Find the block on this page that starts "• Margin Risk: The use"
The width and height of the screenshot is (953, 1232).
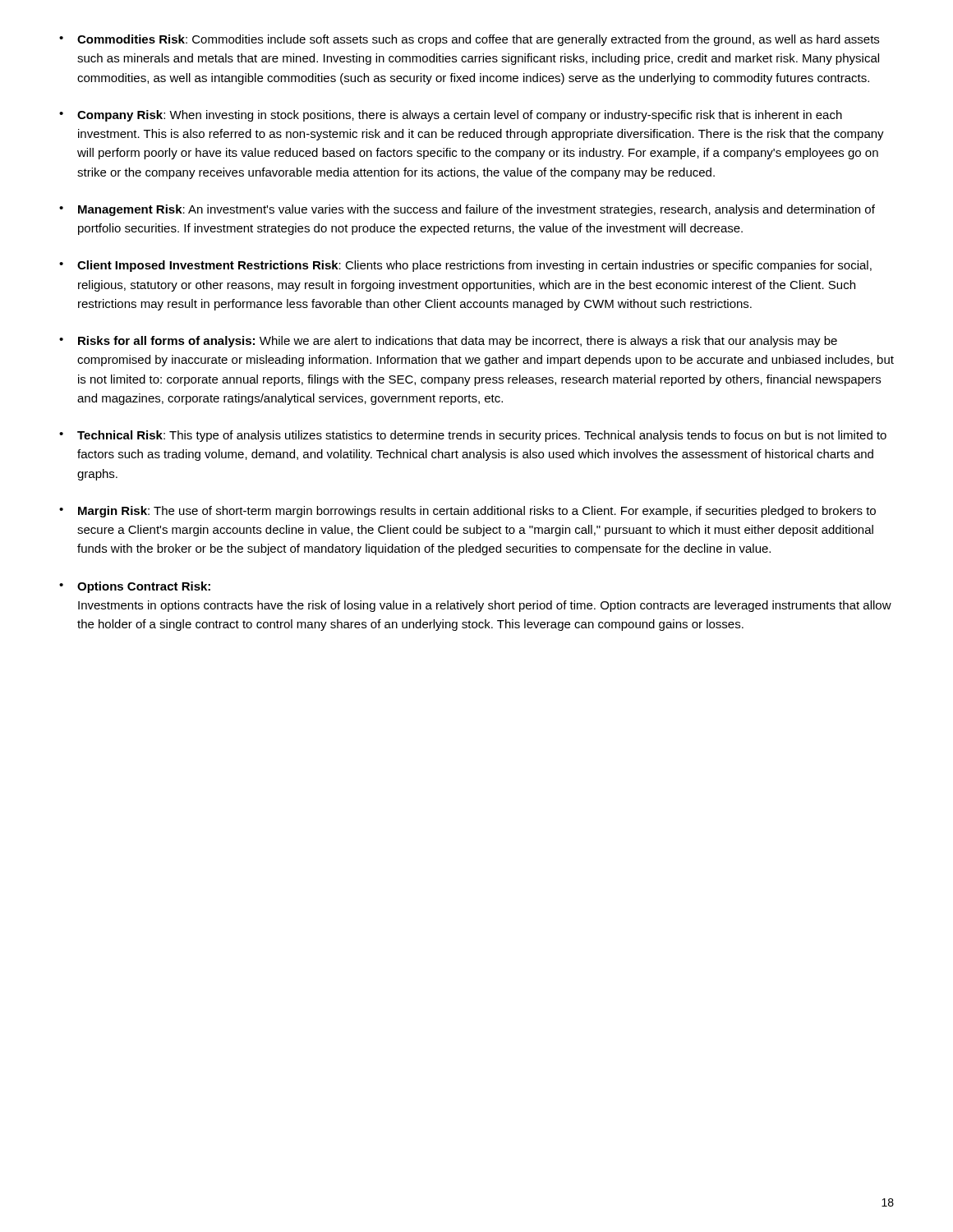[x=476, y=529]
